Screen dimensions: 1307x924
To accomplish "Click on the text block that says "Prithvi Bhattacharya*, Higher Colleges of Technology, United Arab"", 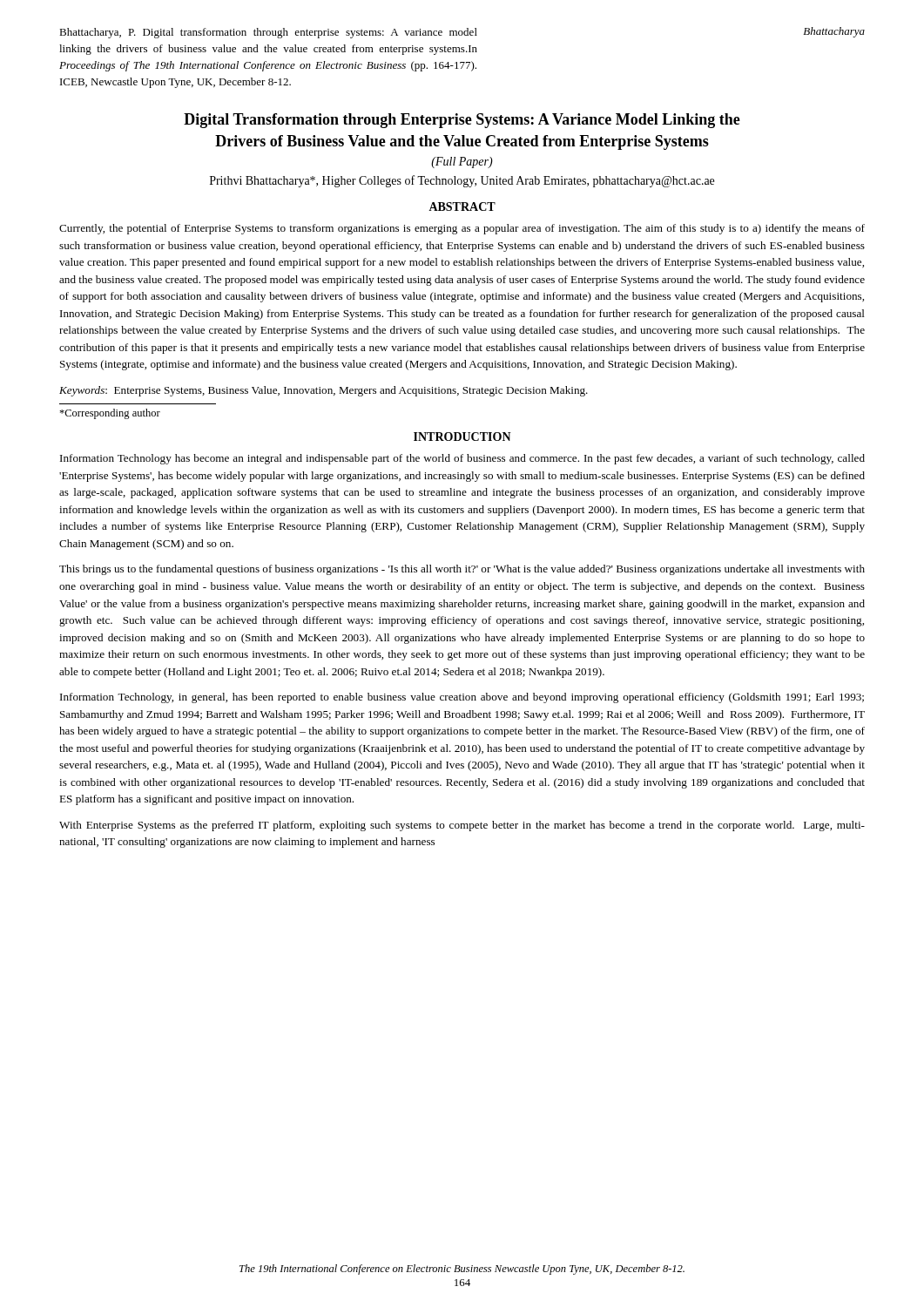I will [462, 181].
